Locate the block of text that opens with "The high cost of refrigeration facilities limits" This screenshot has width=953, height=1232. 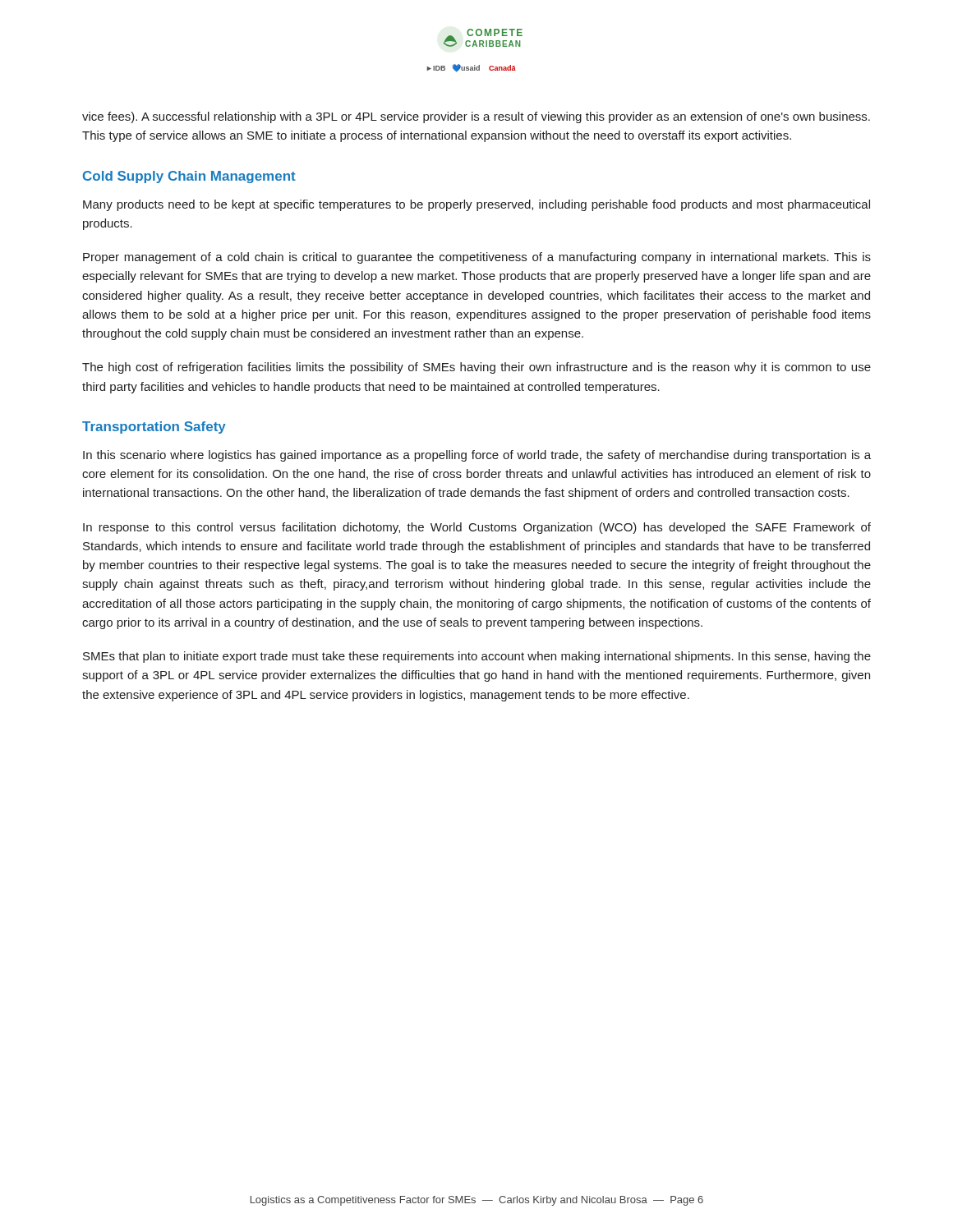tap(476, 376)
